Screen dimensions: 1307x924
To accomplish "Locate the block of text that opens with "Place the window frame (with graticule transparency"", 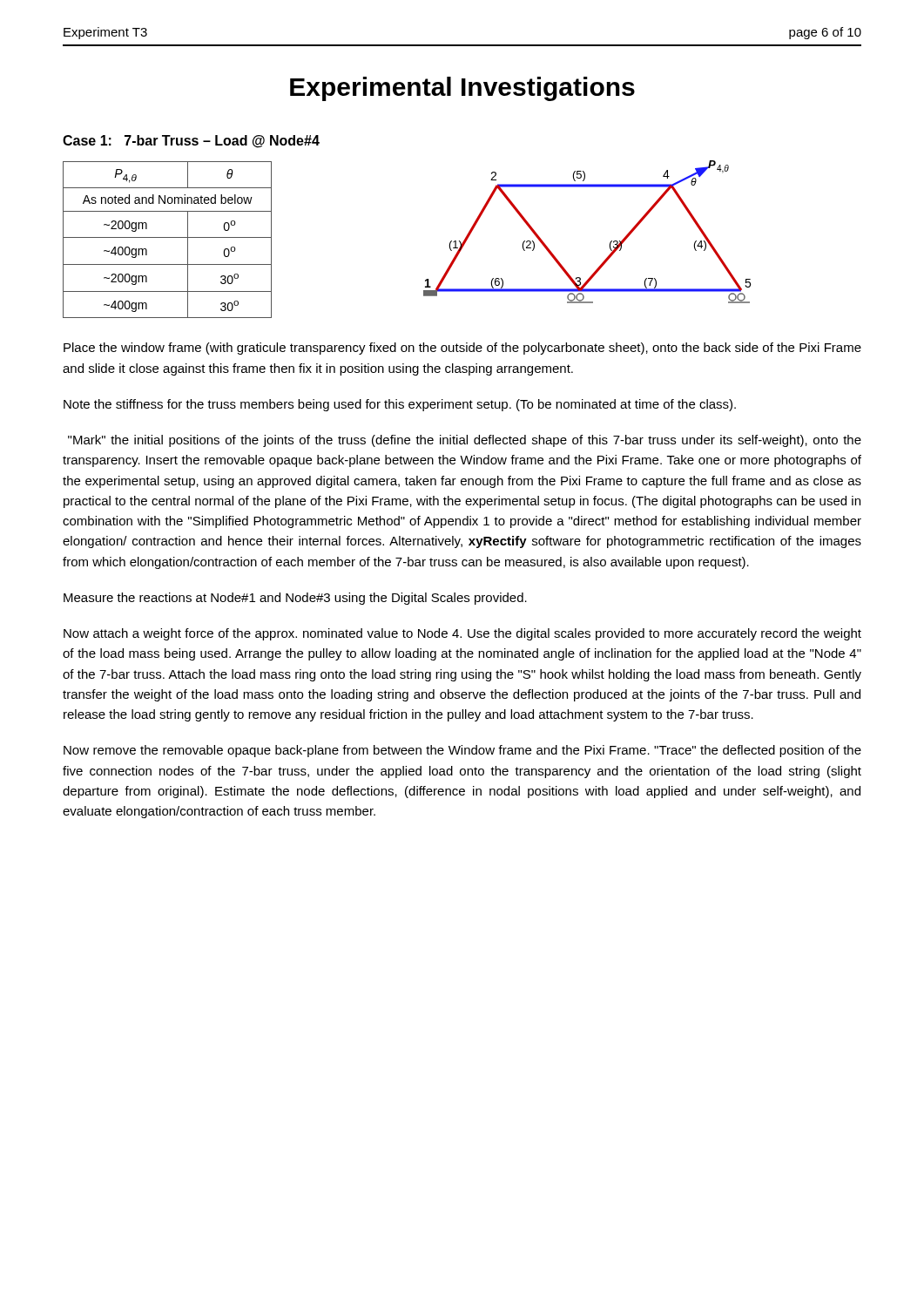I will tap(462, 358).
